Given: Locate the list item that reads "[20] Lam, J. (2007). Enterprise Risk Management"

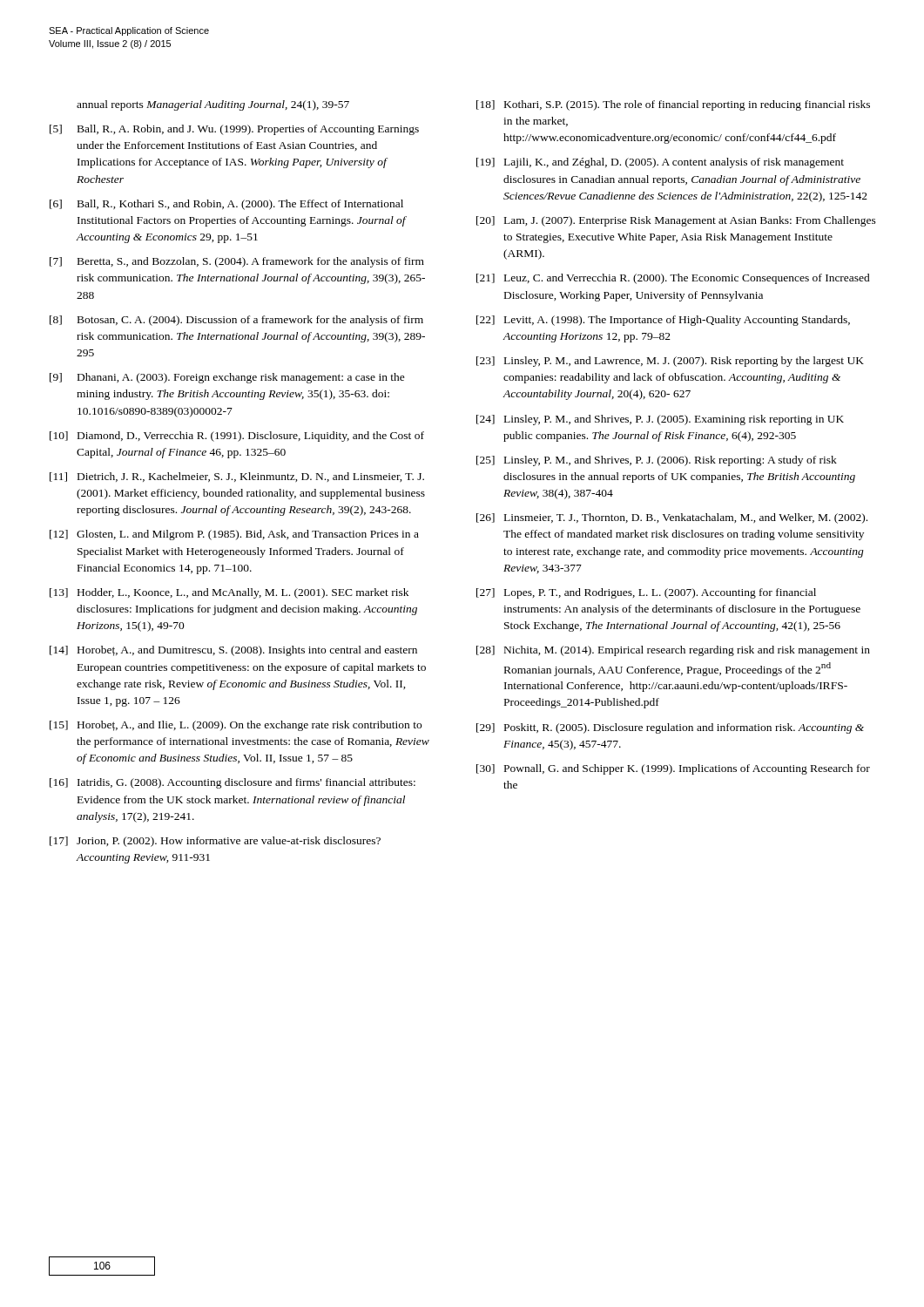Looking at the screenshot, I should [x=676, y=237].
